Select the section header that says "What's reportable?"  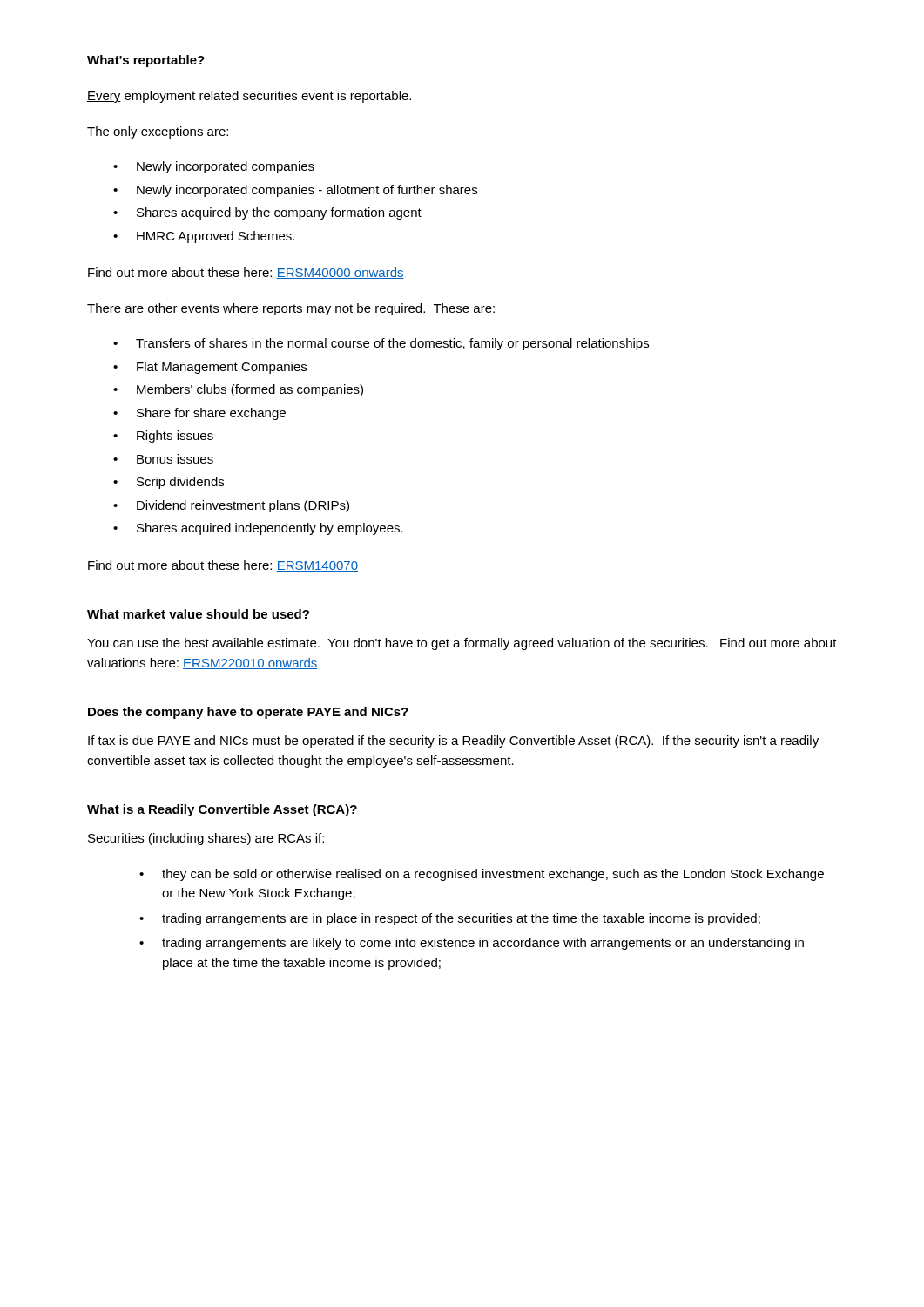pyautogui.click(x=146, y=60)
